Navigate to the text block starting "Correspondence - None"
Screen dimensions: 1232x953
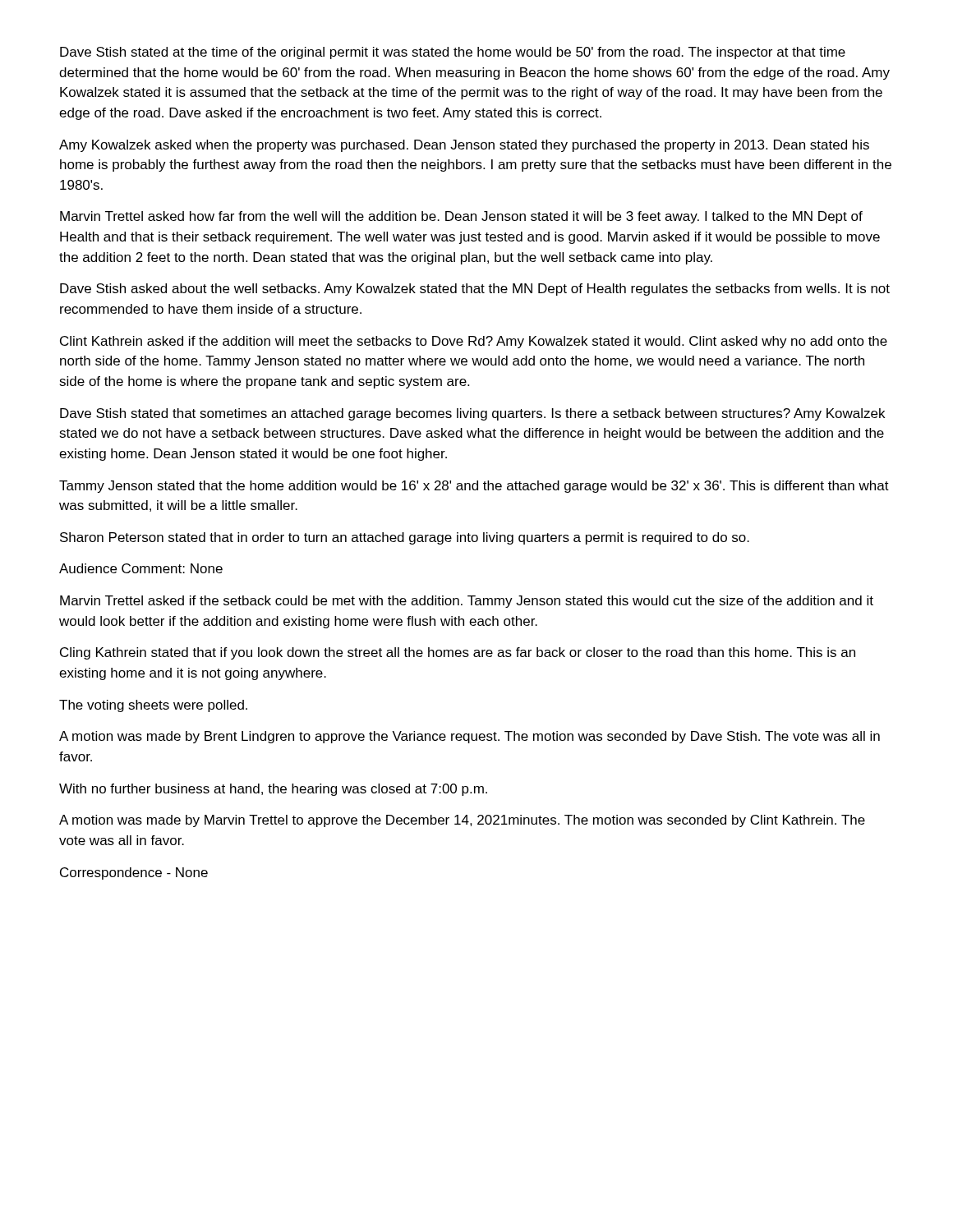click(x=134, y=872)
